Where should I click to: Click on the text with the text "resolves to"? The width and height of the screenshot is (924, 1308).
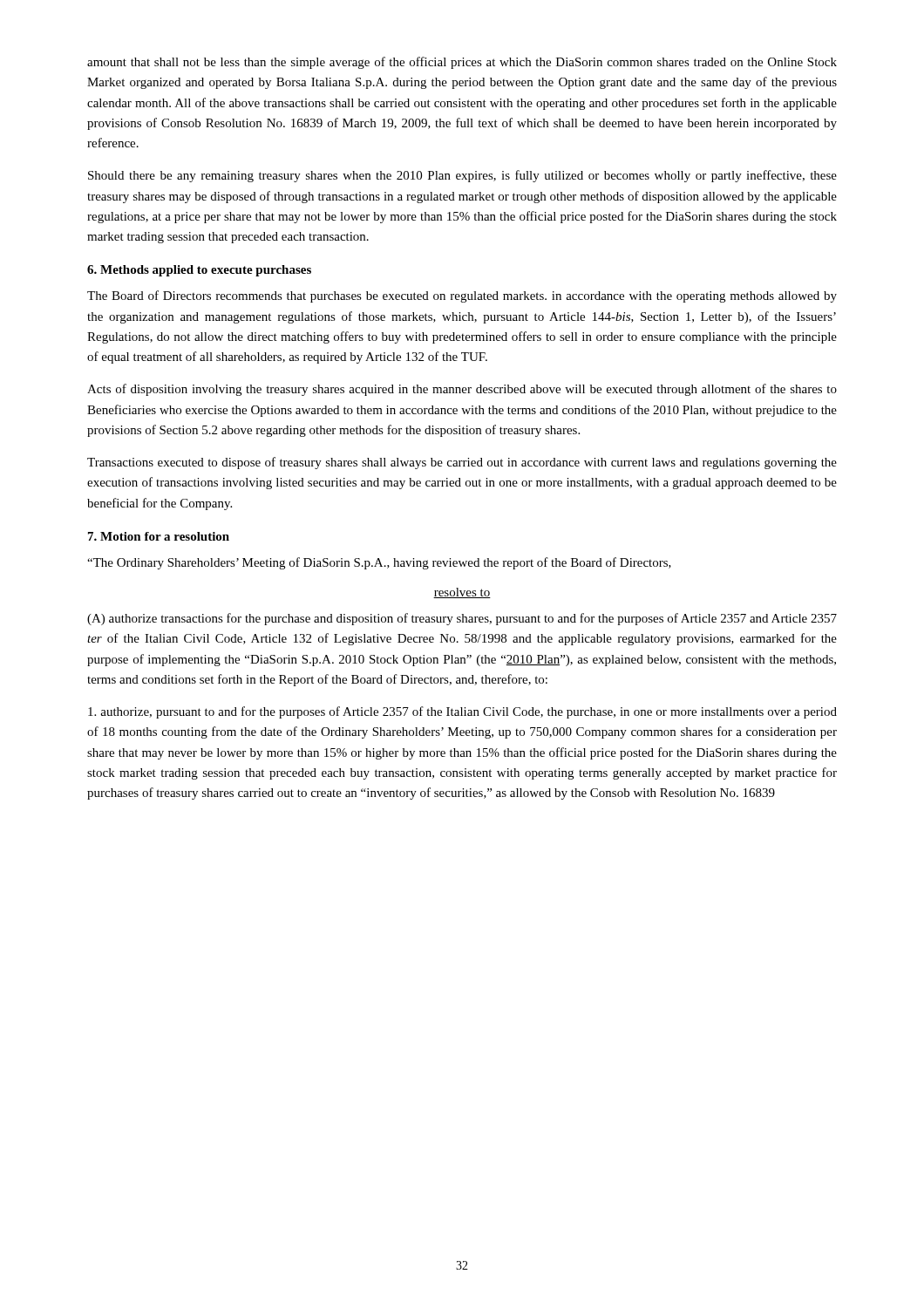[x=462, y=592]
